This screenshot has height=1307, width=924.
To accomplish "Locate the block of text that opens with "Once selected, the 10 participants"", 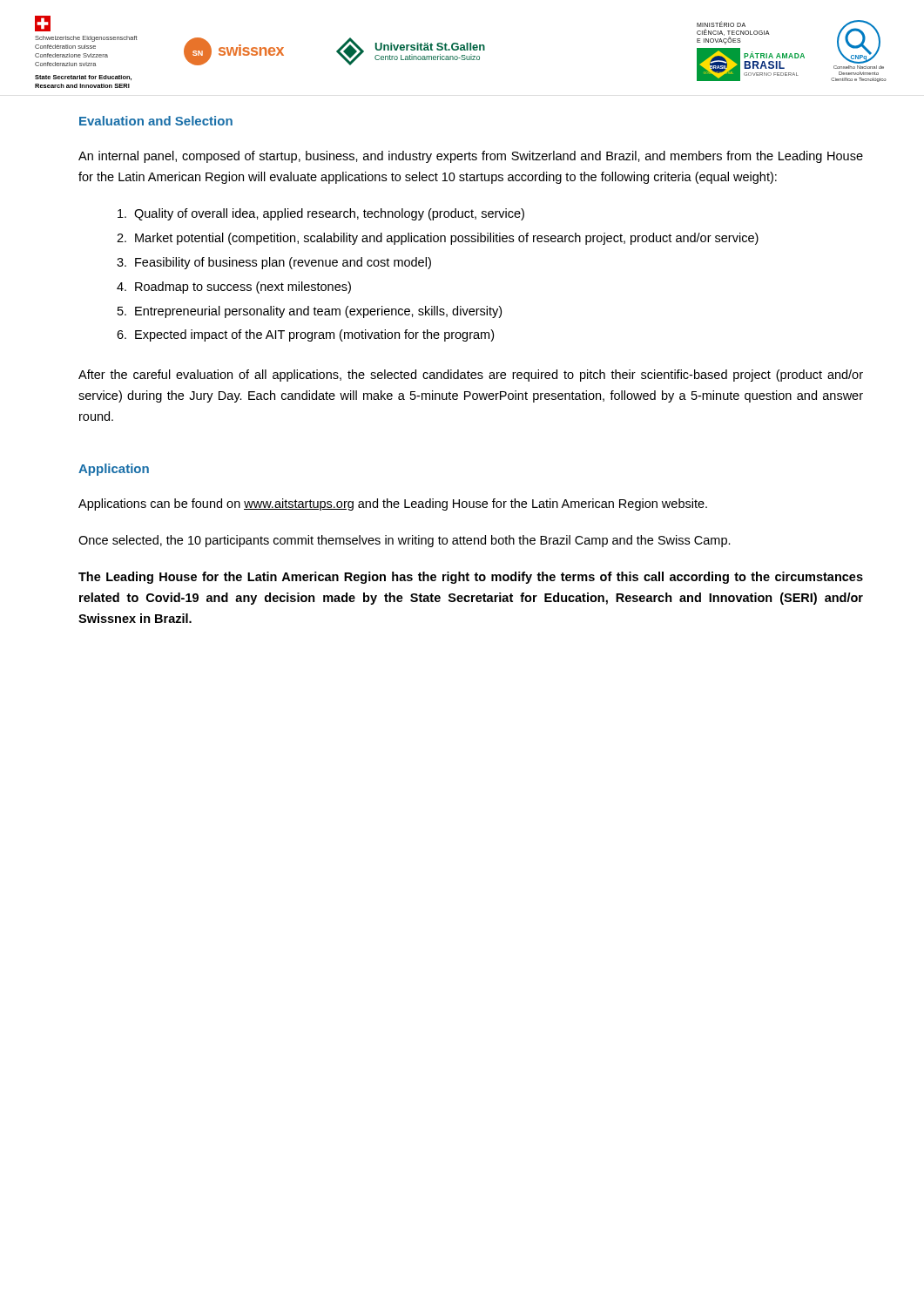I will coord(405,540).
